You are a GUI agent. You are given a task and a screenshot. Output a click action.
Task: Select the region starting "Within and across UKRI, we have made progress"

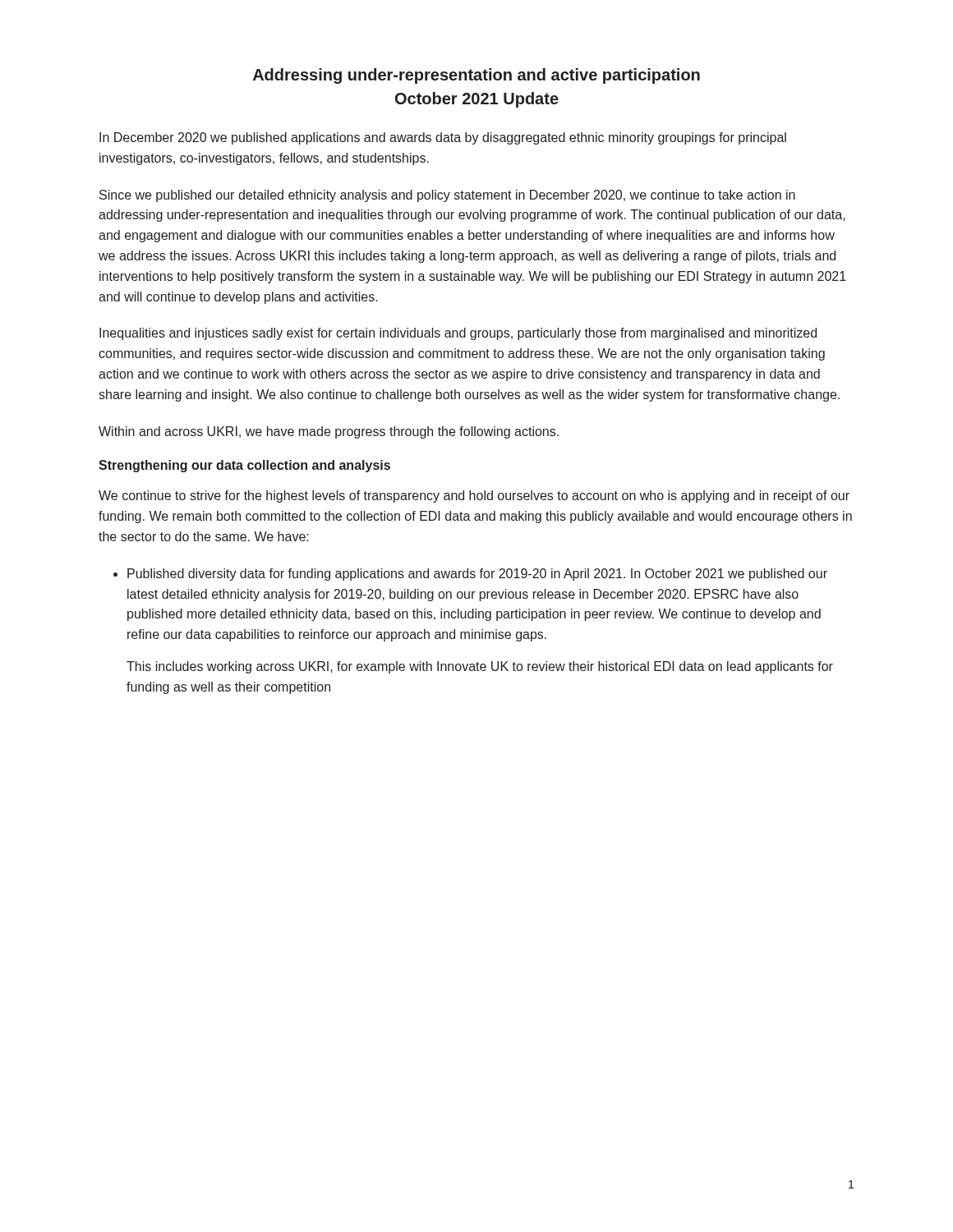329,431
